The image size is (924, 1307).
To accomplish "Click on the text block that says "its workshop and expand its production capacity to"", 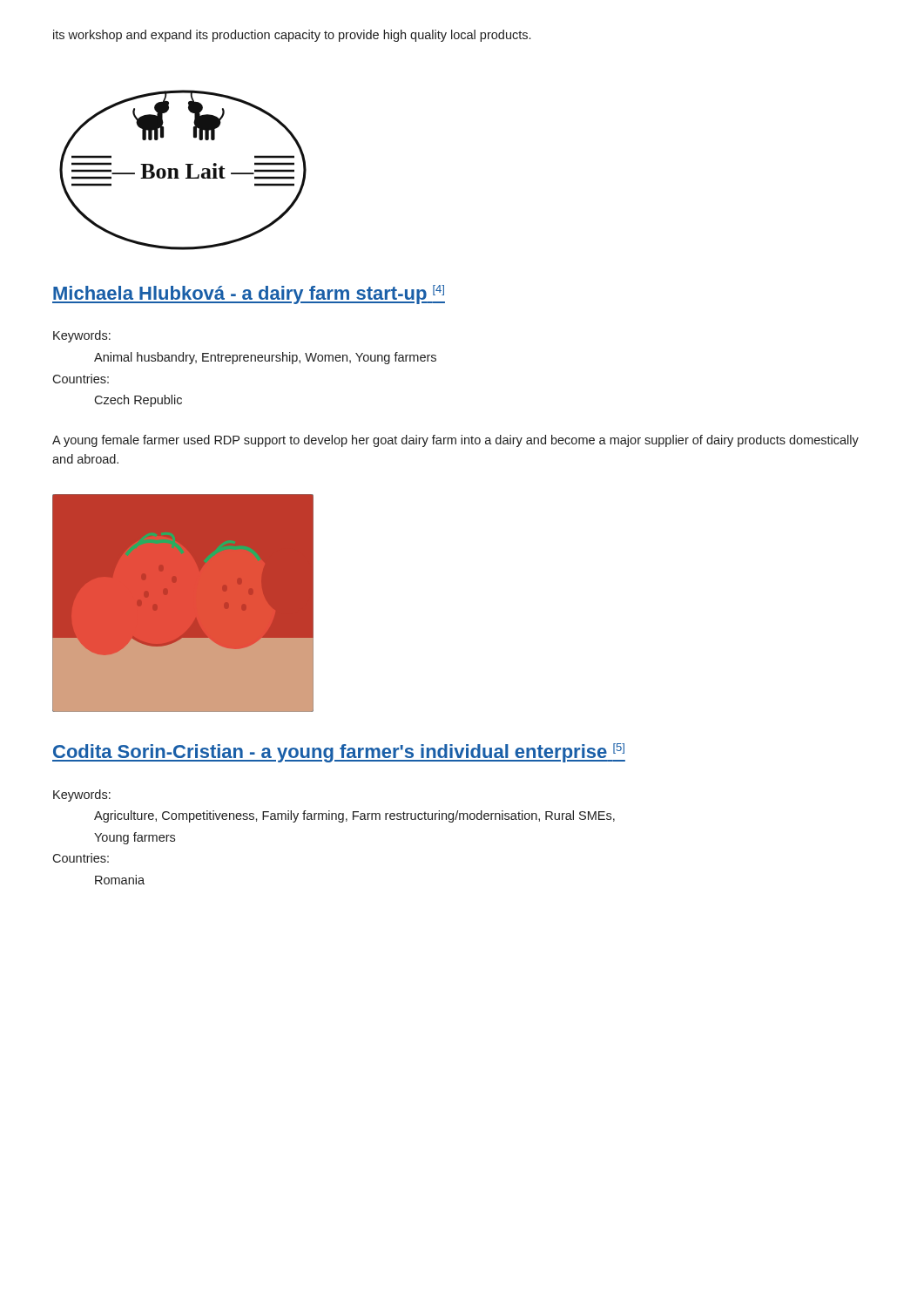I will (x=292, y=35).
